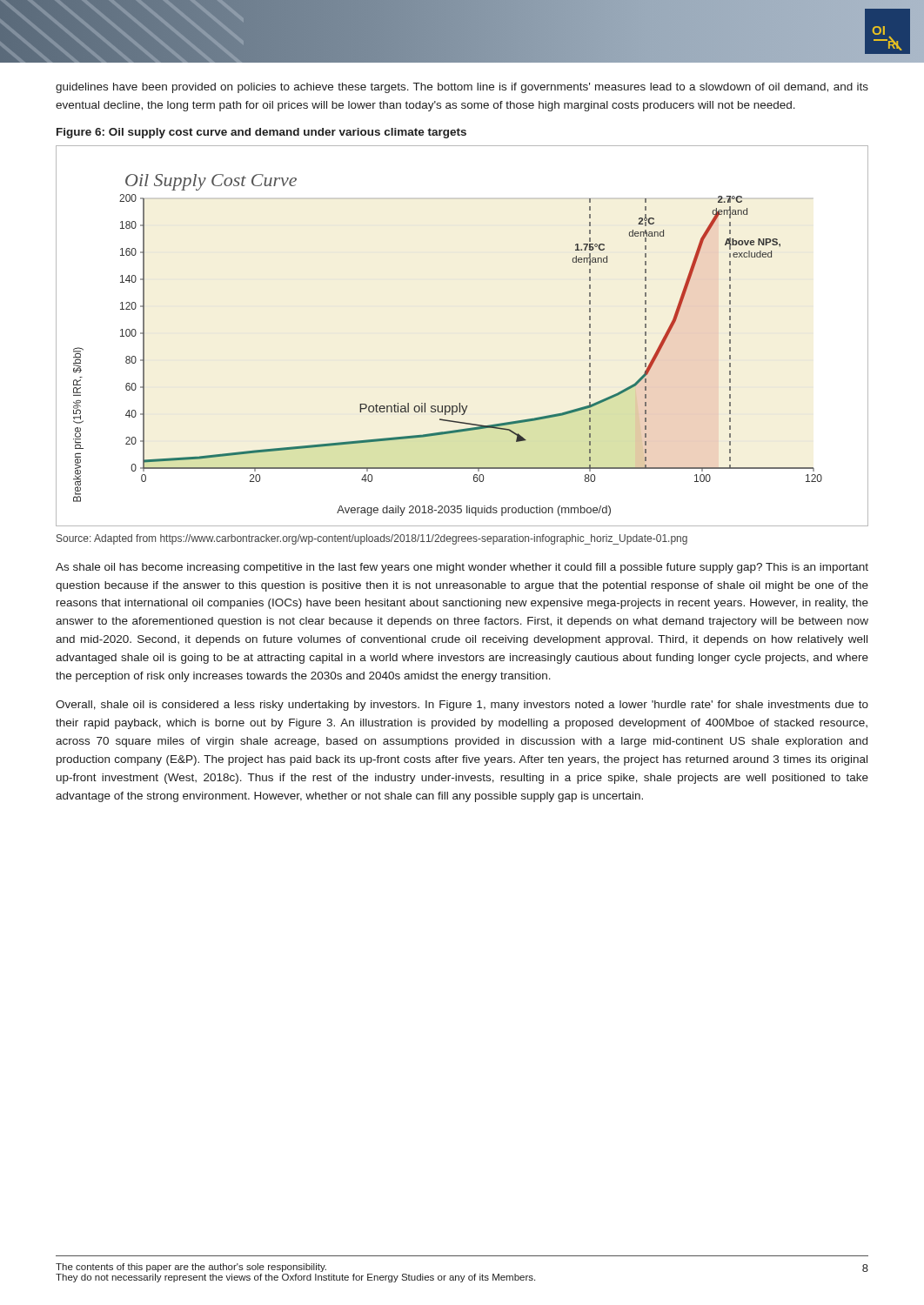Click the passage that begins "guidelines have been provided on policies"
Viewport: 924px width, 1305px height.
(462, 96)
